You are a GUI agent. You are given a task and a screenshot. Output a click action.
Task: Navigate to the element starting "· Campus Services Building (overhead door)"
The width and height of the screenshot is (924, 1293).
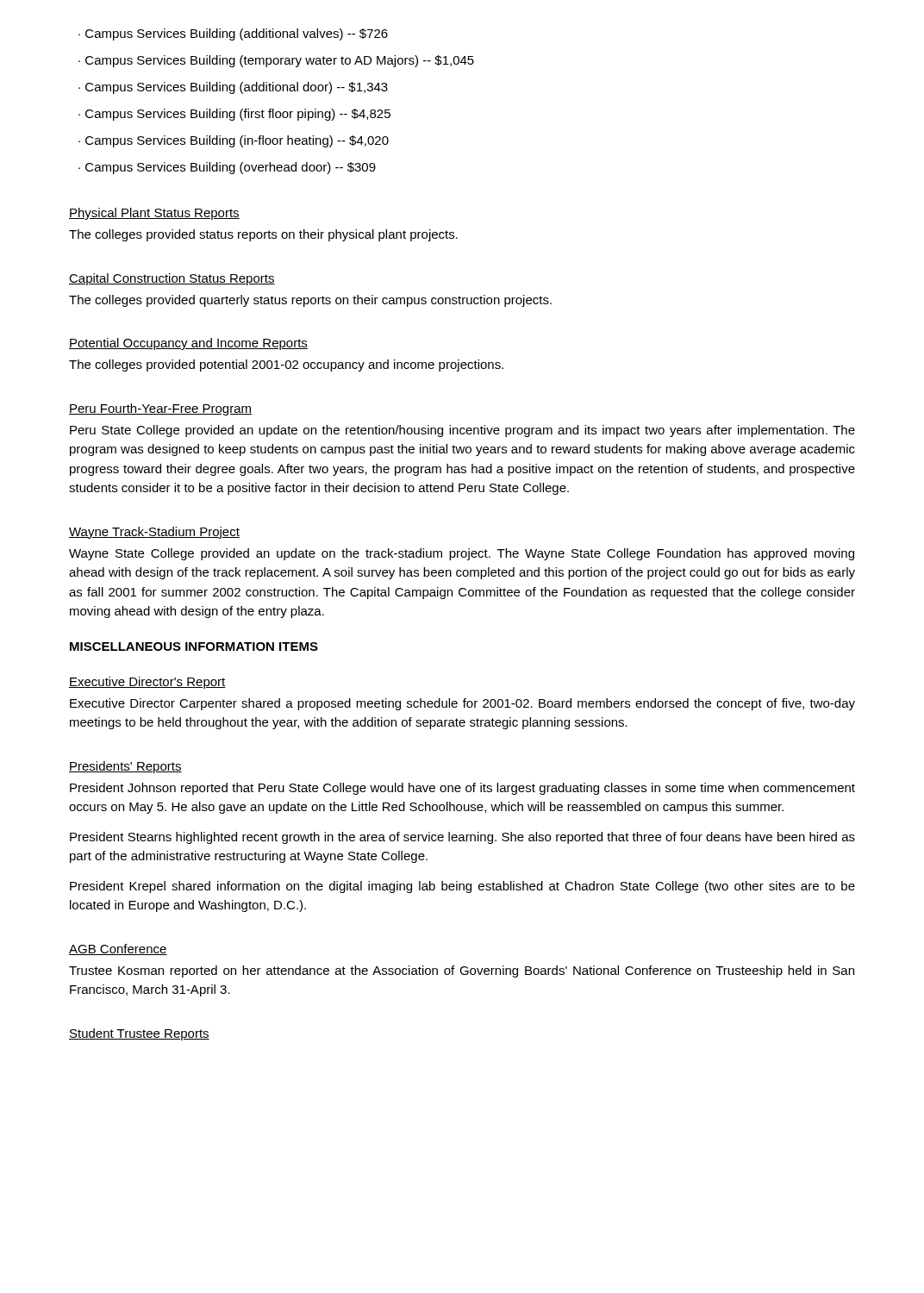tap(227, 167)
